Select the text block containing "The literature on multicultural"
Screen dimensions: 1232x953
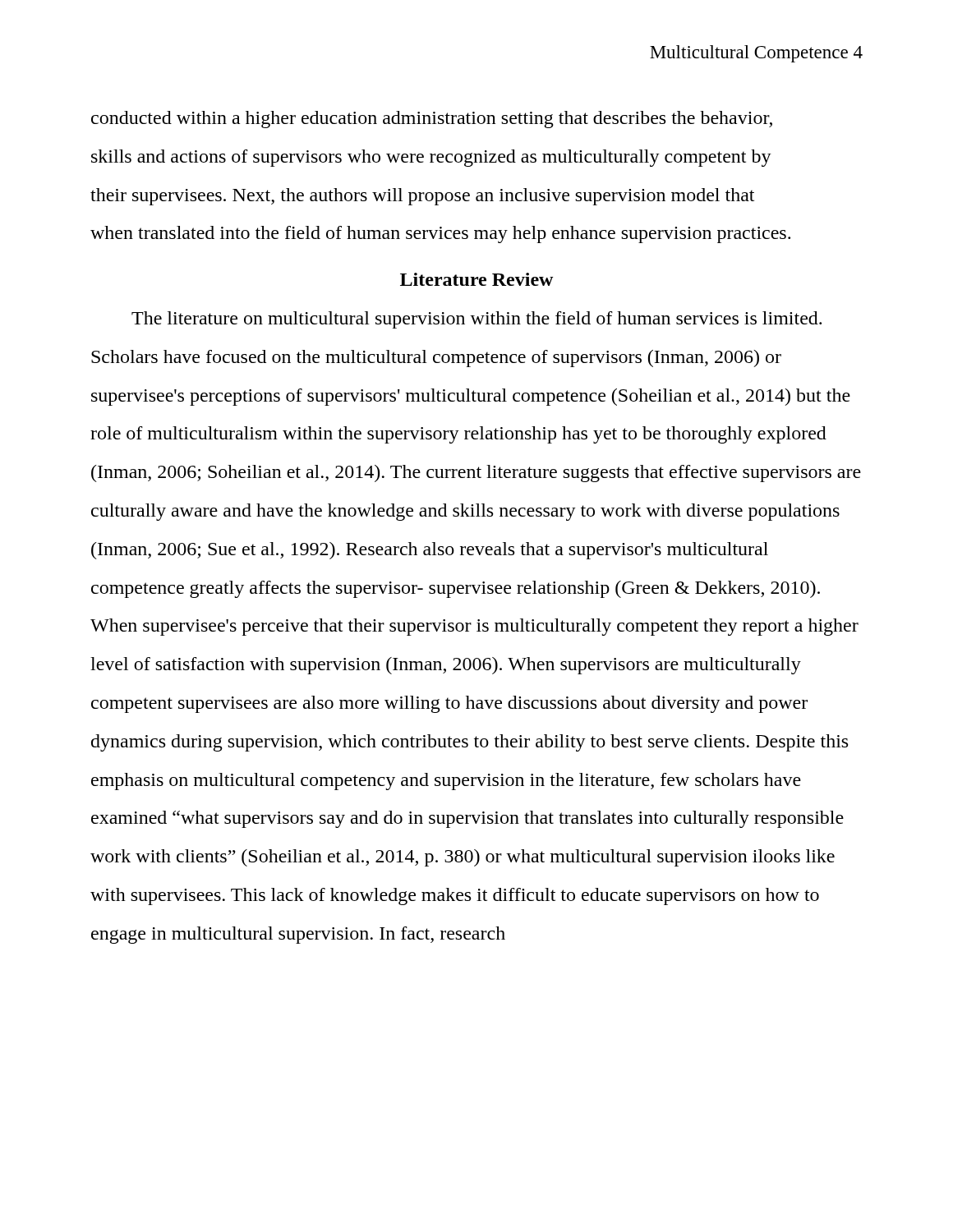tap(476, 625)
